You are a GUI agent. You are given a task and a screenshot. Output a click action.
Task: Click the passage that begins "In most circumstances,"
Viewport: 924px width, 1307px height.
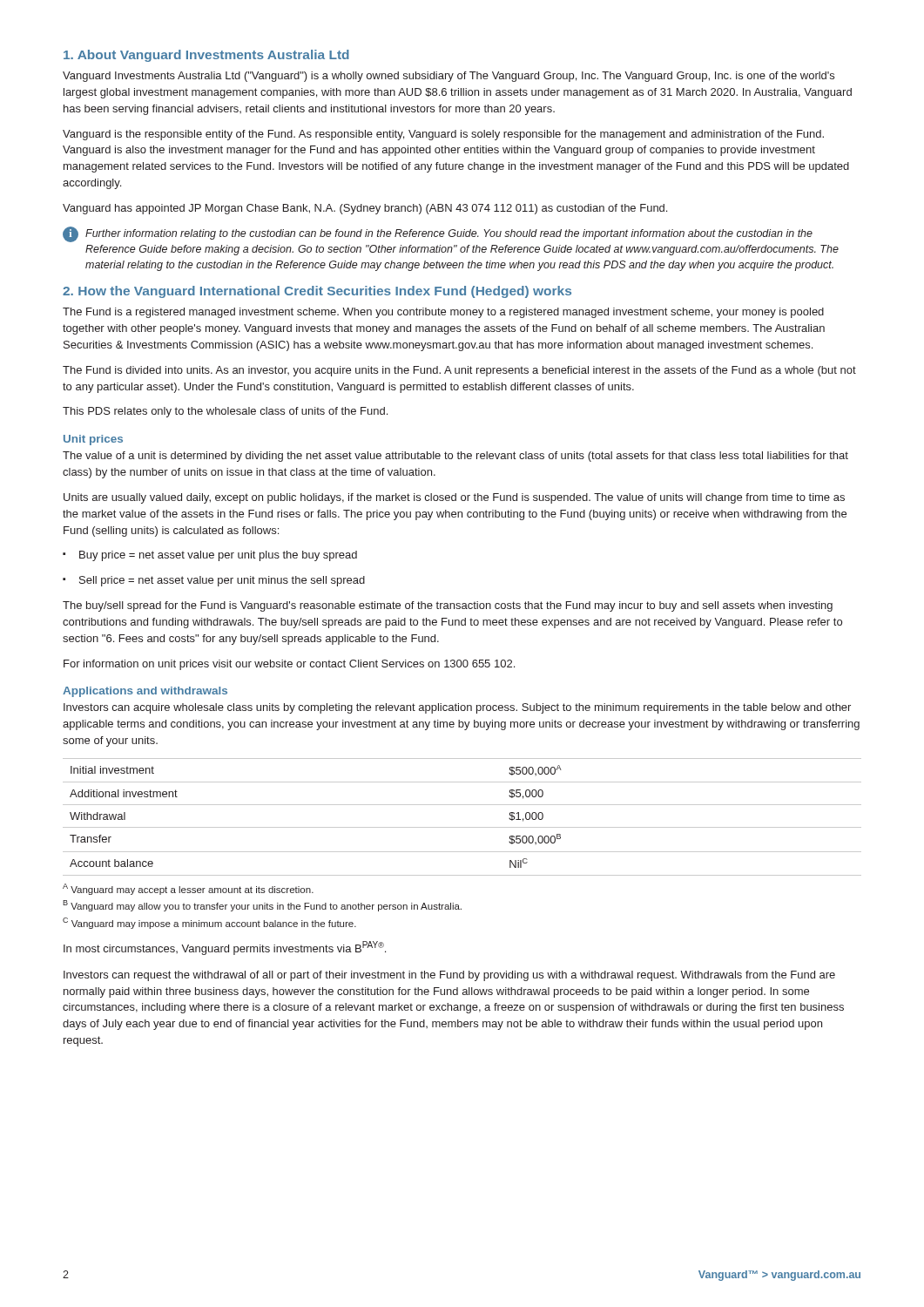[x=225, y=948]
